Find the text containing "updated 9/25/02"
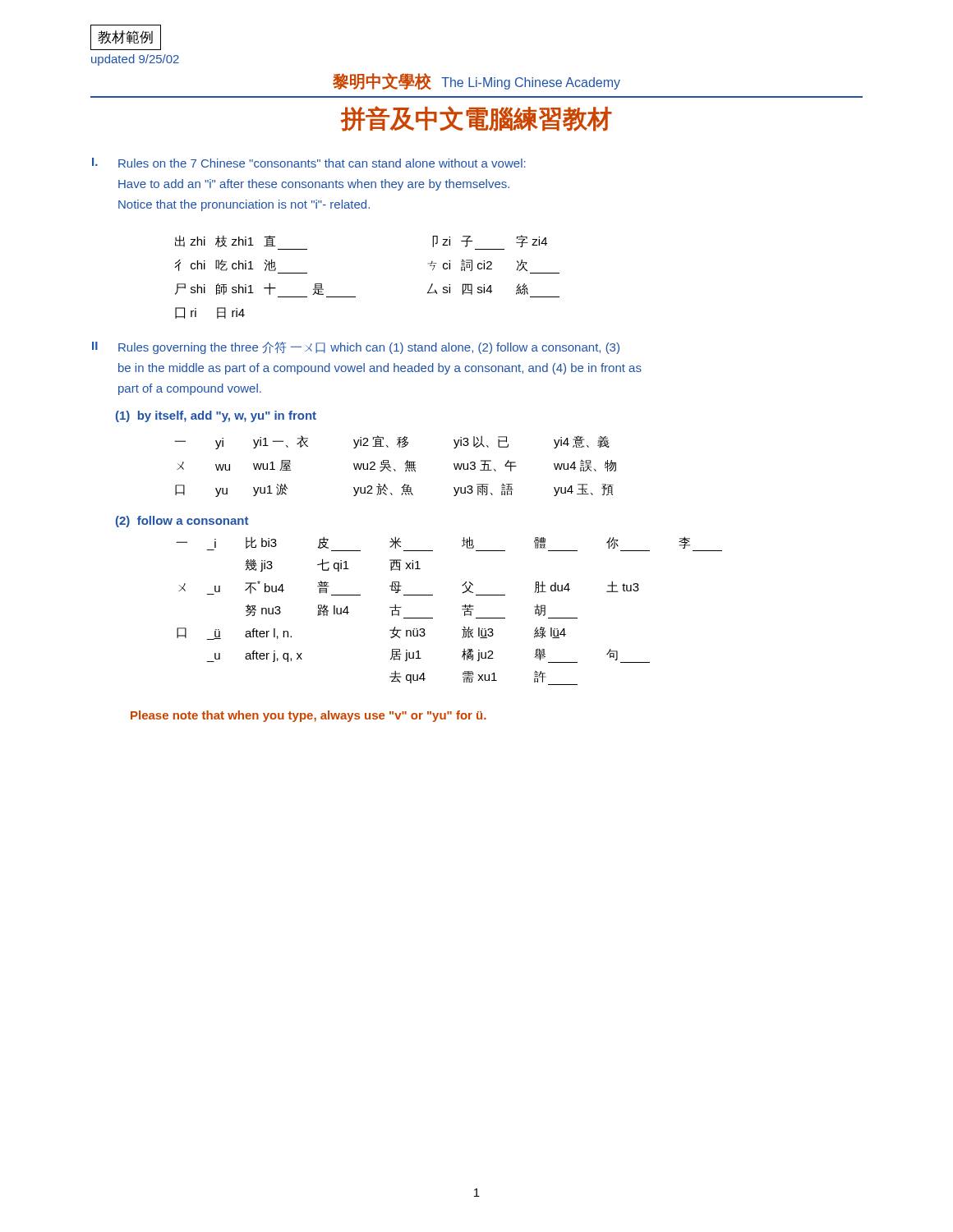Viewport: 953px width, 1232px height. pyautogui.click(x=135, y=59)
